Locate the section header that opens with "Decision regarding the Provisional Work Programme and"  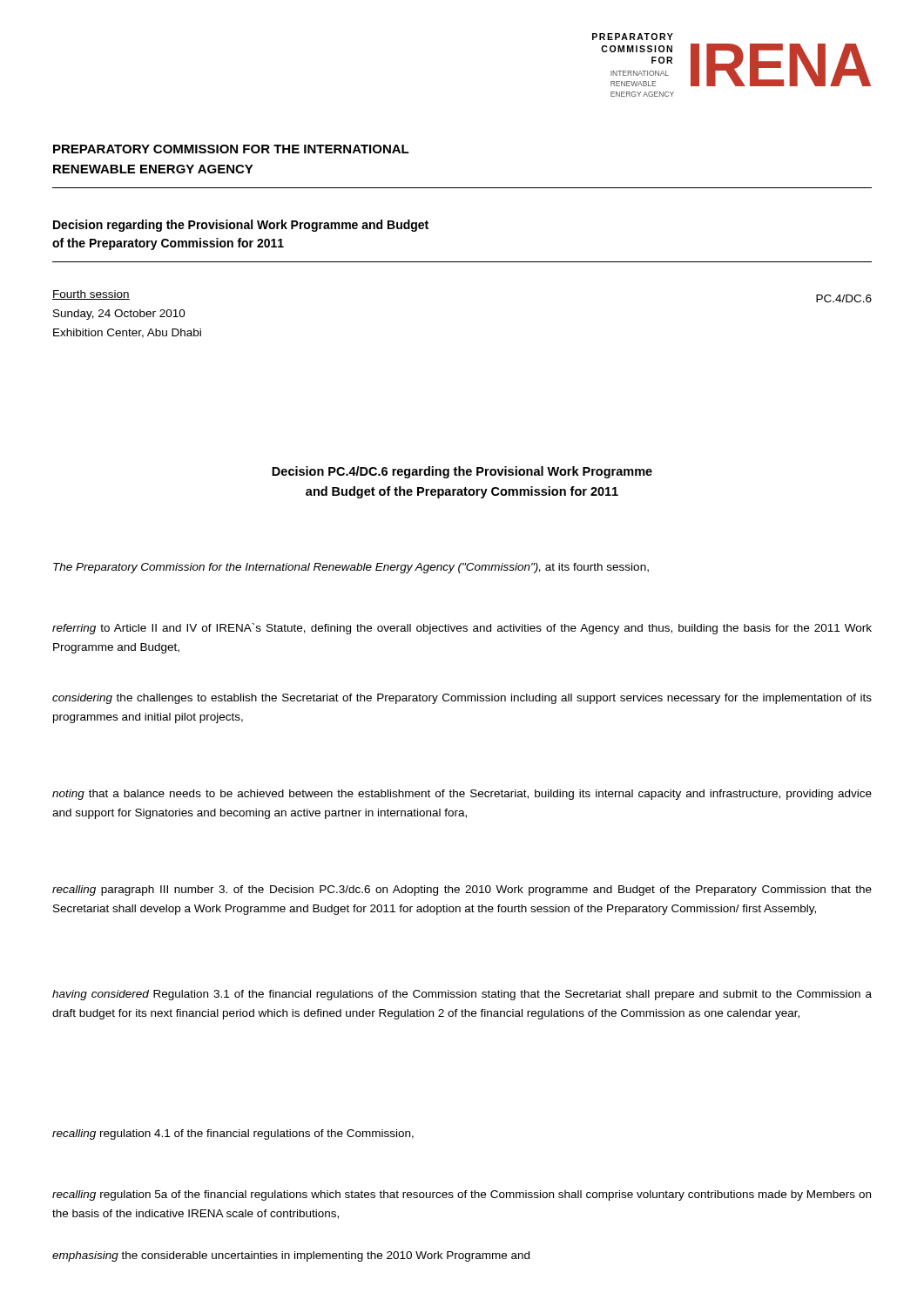coord(241,226)
